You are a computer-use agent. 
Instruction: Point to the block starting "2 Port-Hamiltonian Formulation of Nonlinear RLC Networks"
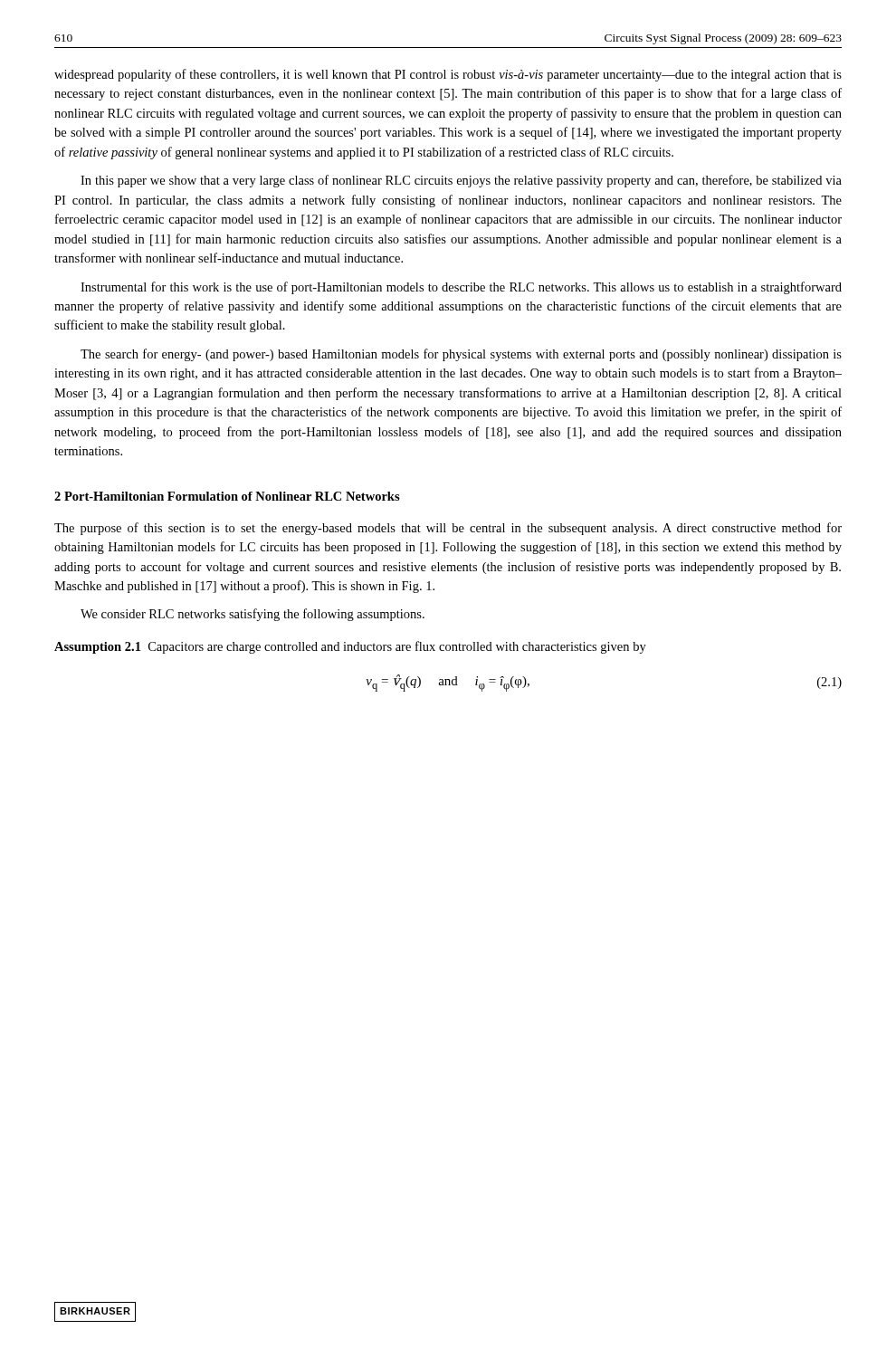[x=227, y=496]
